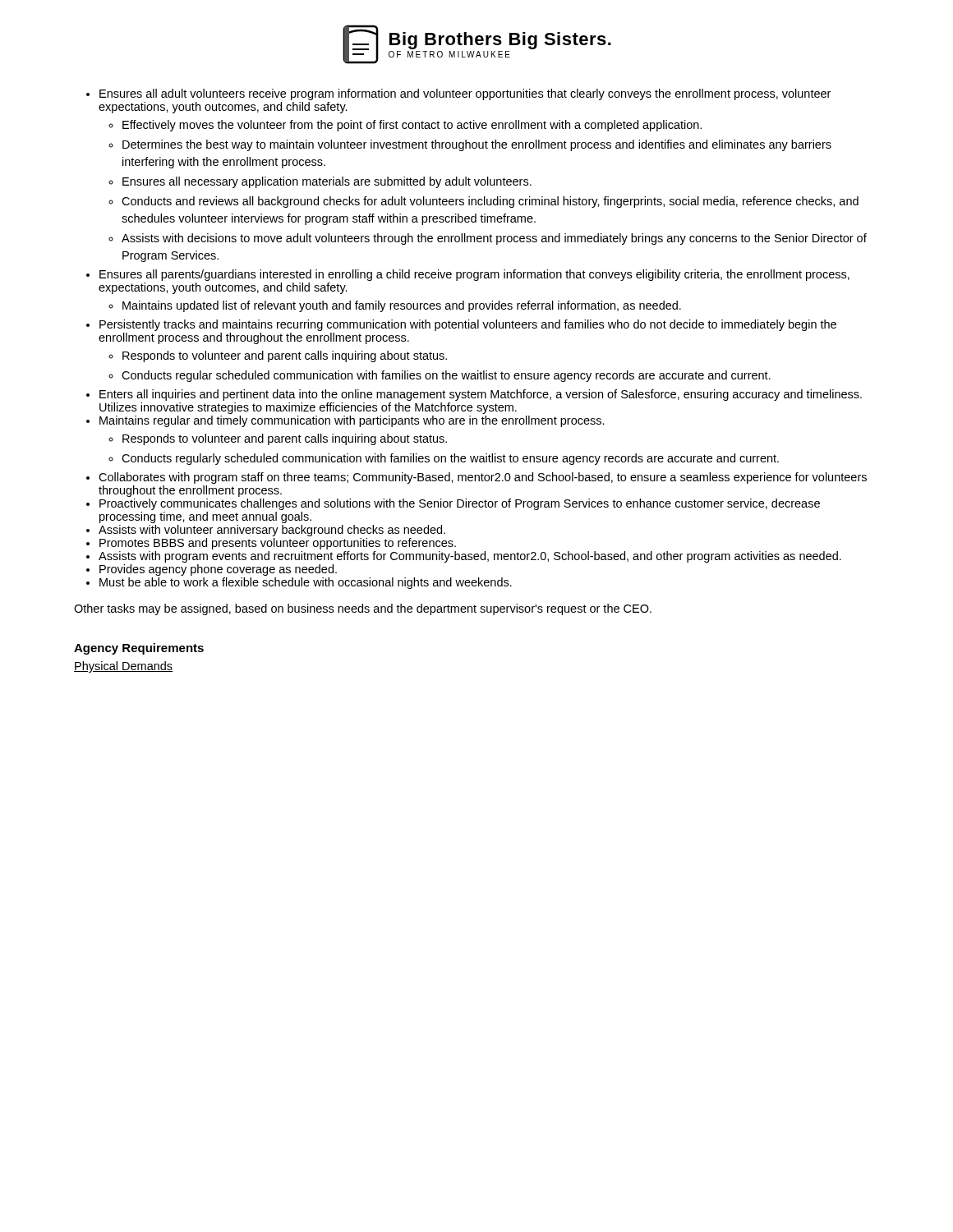Locate the list item that says "Promotes BBBS and"

[489, 543]
